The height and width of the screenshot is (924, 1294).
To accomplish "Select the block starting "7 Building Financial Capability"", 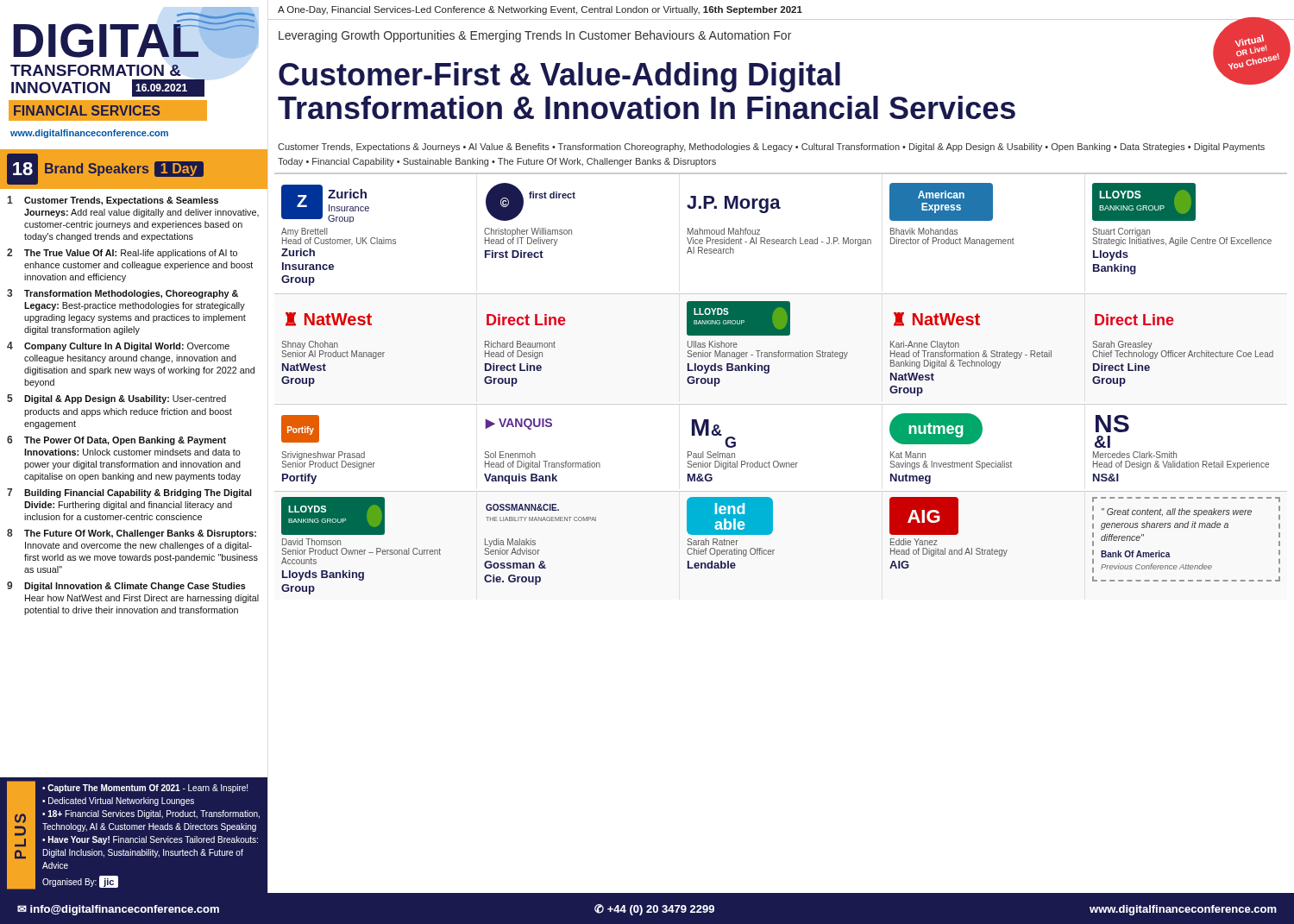I will tap(134, 504).
